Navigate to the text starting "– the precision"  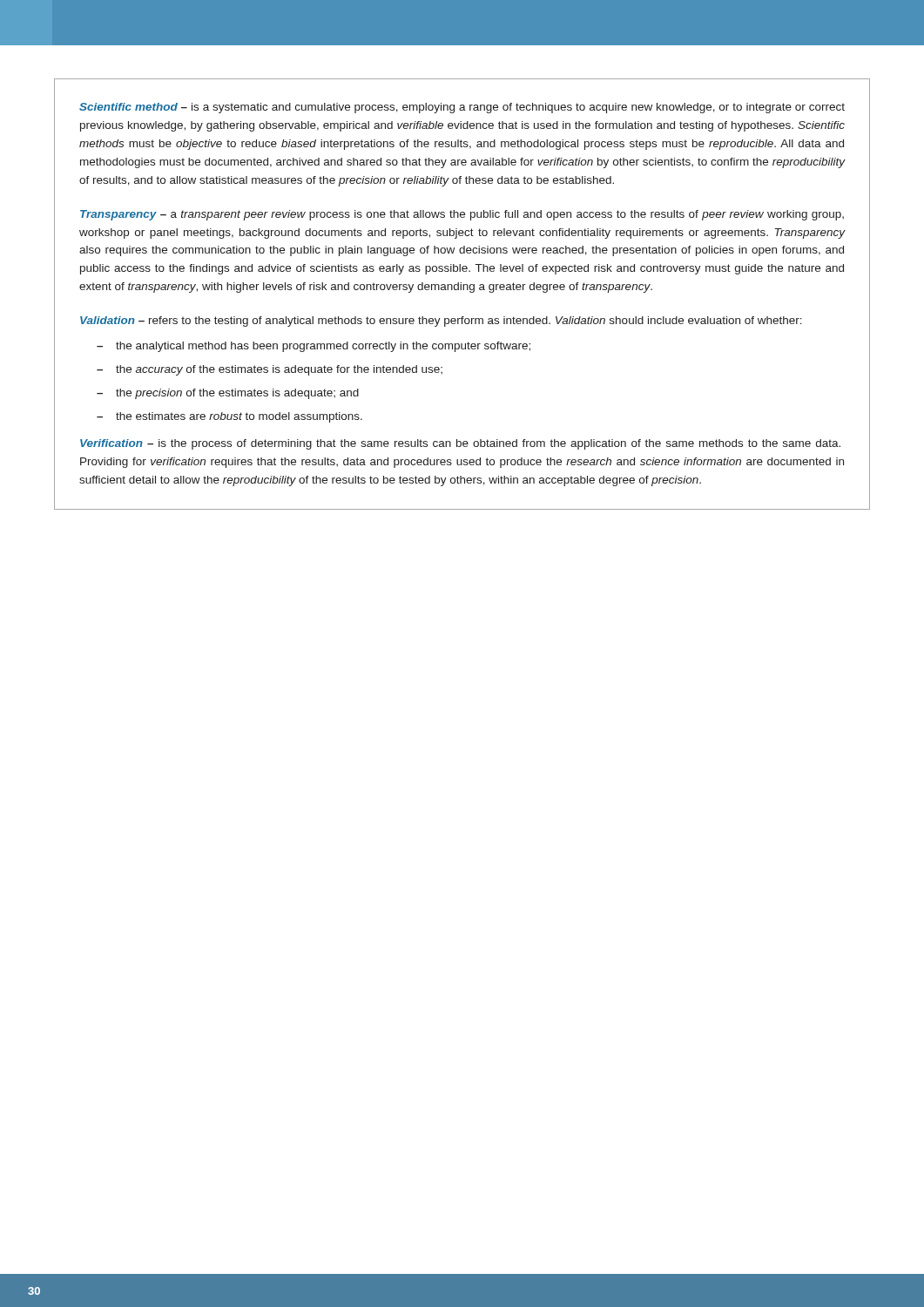(x=228, y=394)
